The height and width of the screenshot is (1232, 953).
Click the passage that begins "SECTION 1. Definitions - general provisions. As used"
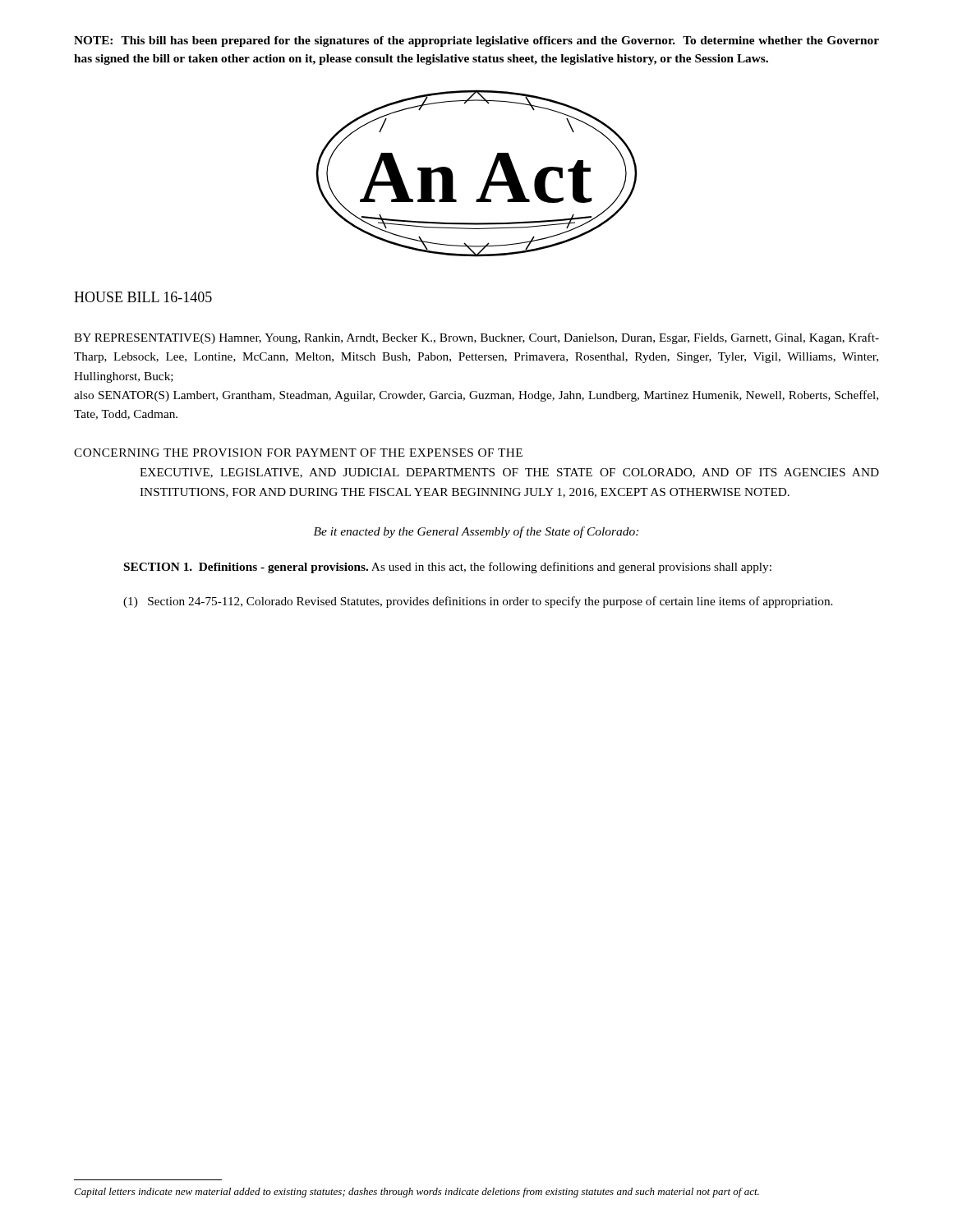448,567
